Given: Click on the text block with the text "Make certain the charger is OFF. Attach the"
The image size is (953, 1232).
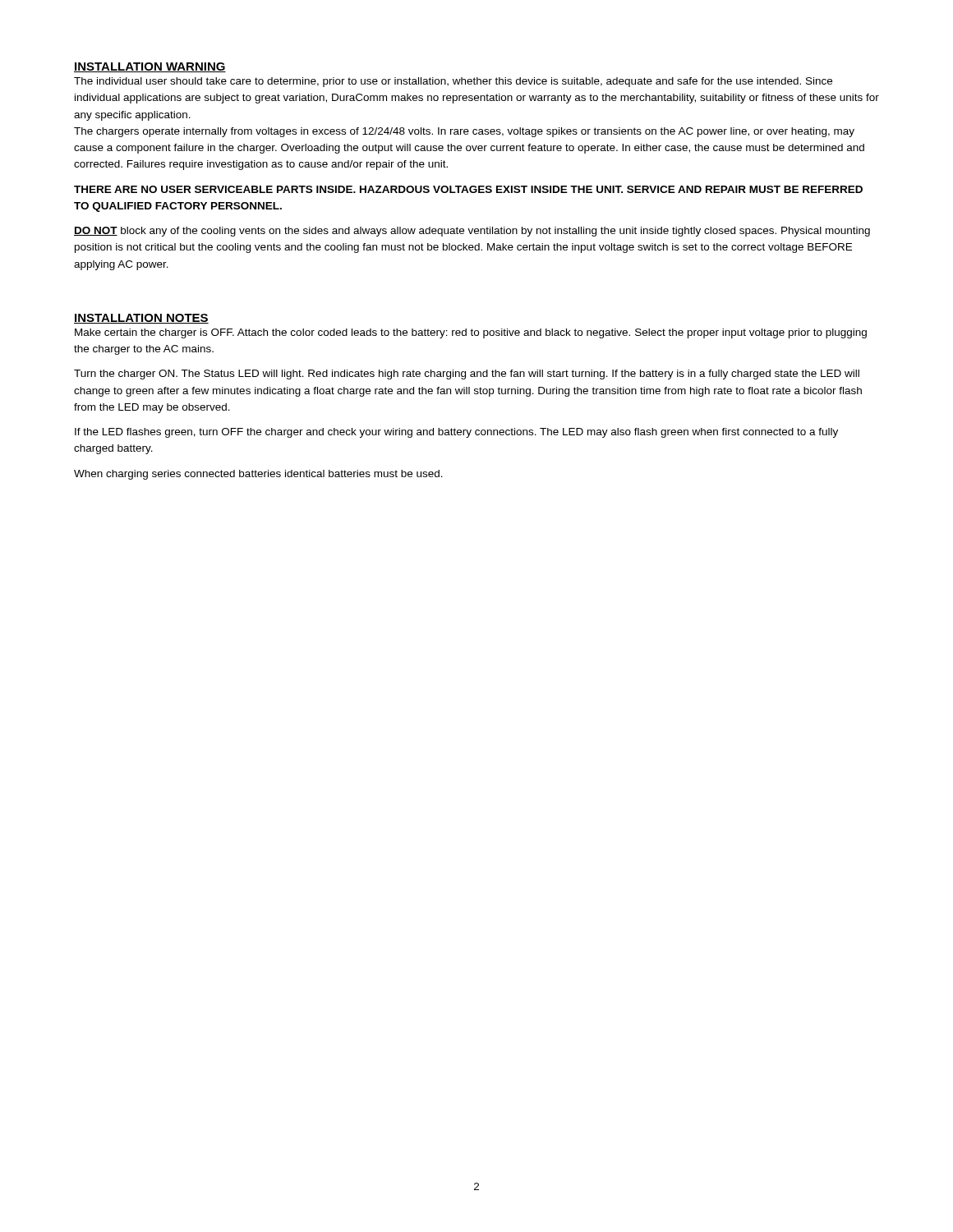Looking at the screenshot, I should [x=471, y=340].
